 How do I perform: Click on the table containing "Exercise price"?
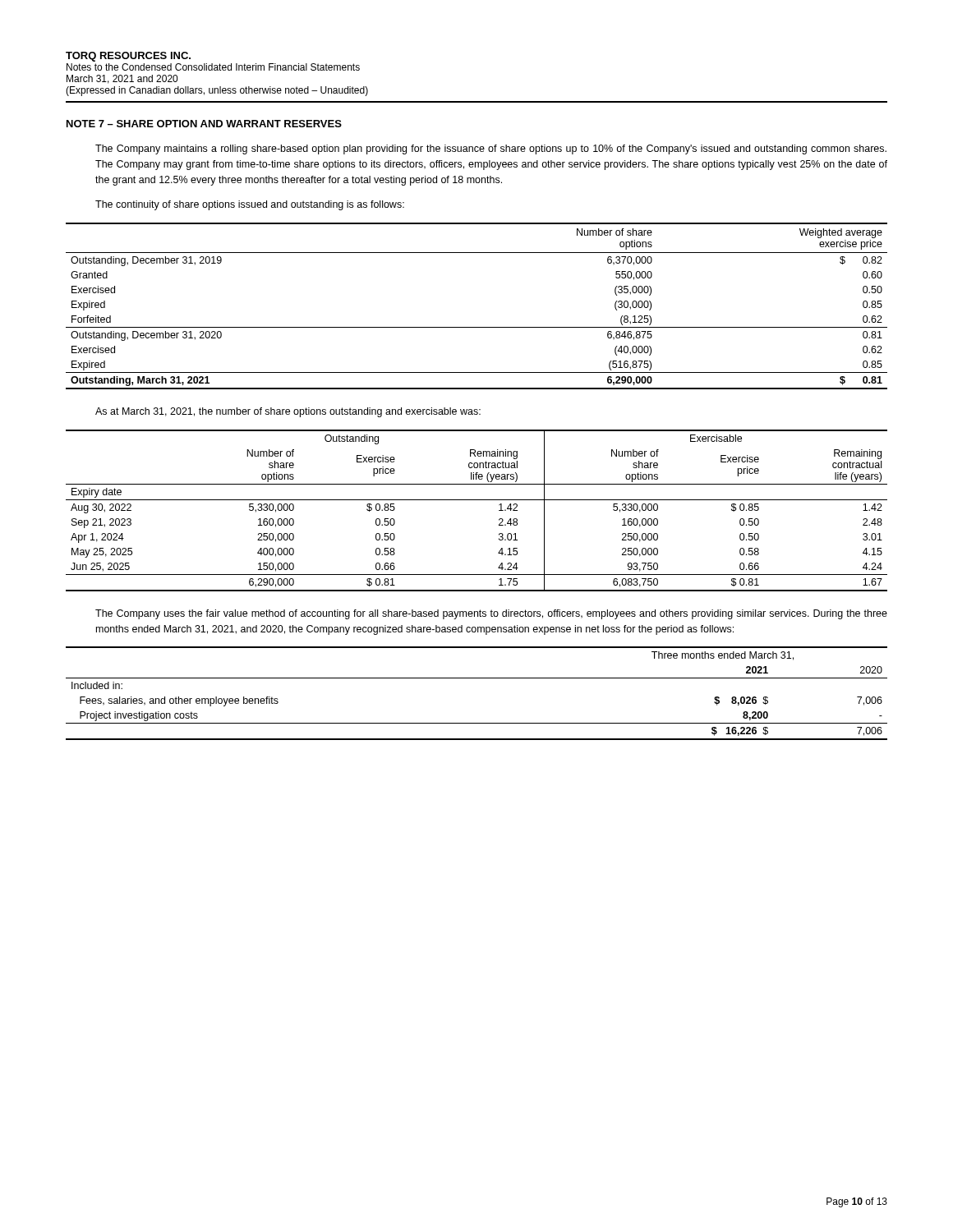tap(476, 510)
